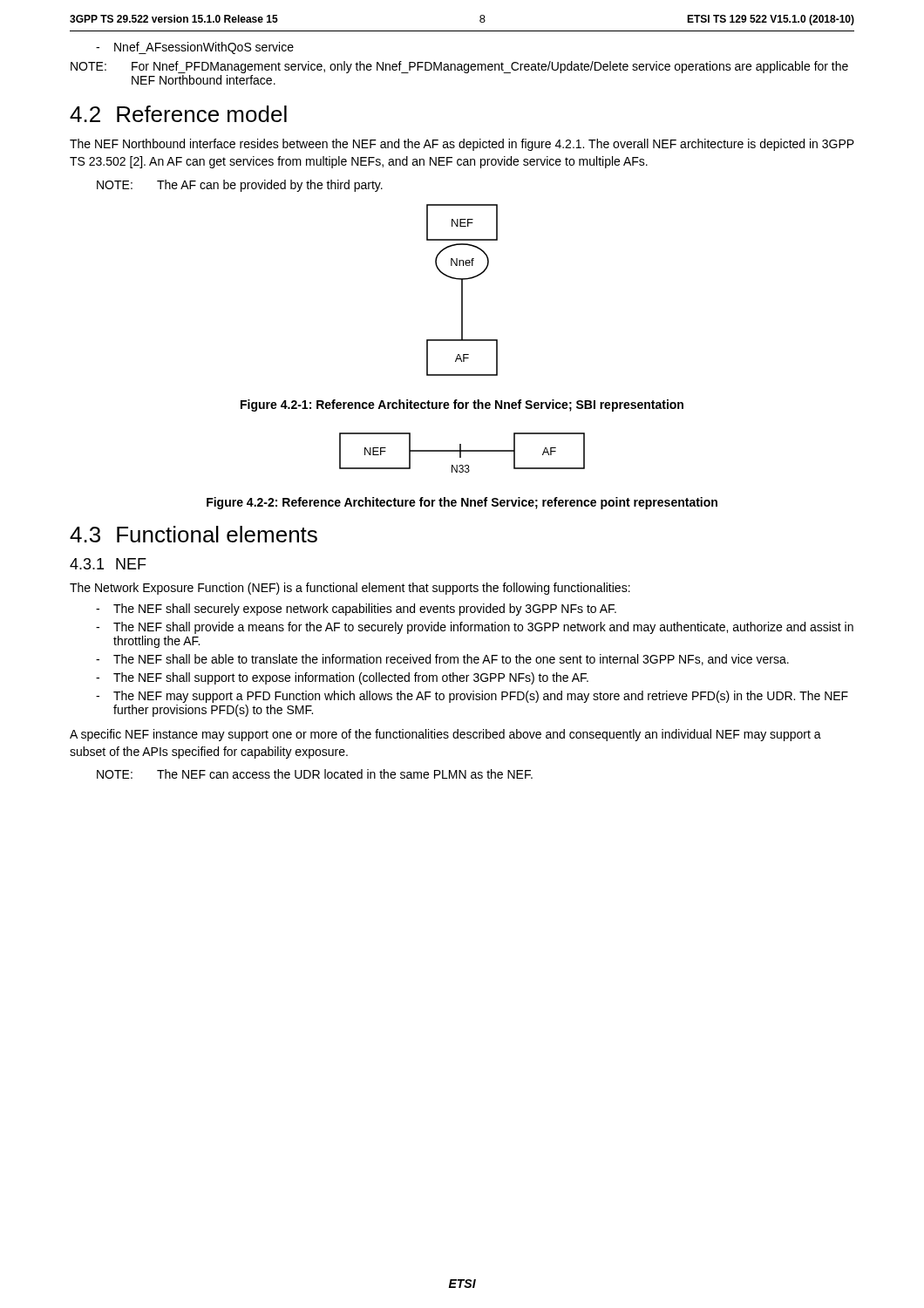Click on the list item containing "- Nnef_AFsessionWithQoS service"
Viewport: 924px width, 1308px height.
tap(195, 47)
